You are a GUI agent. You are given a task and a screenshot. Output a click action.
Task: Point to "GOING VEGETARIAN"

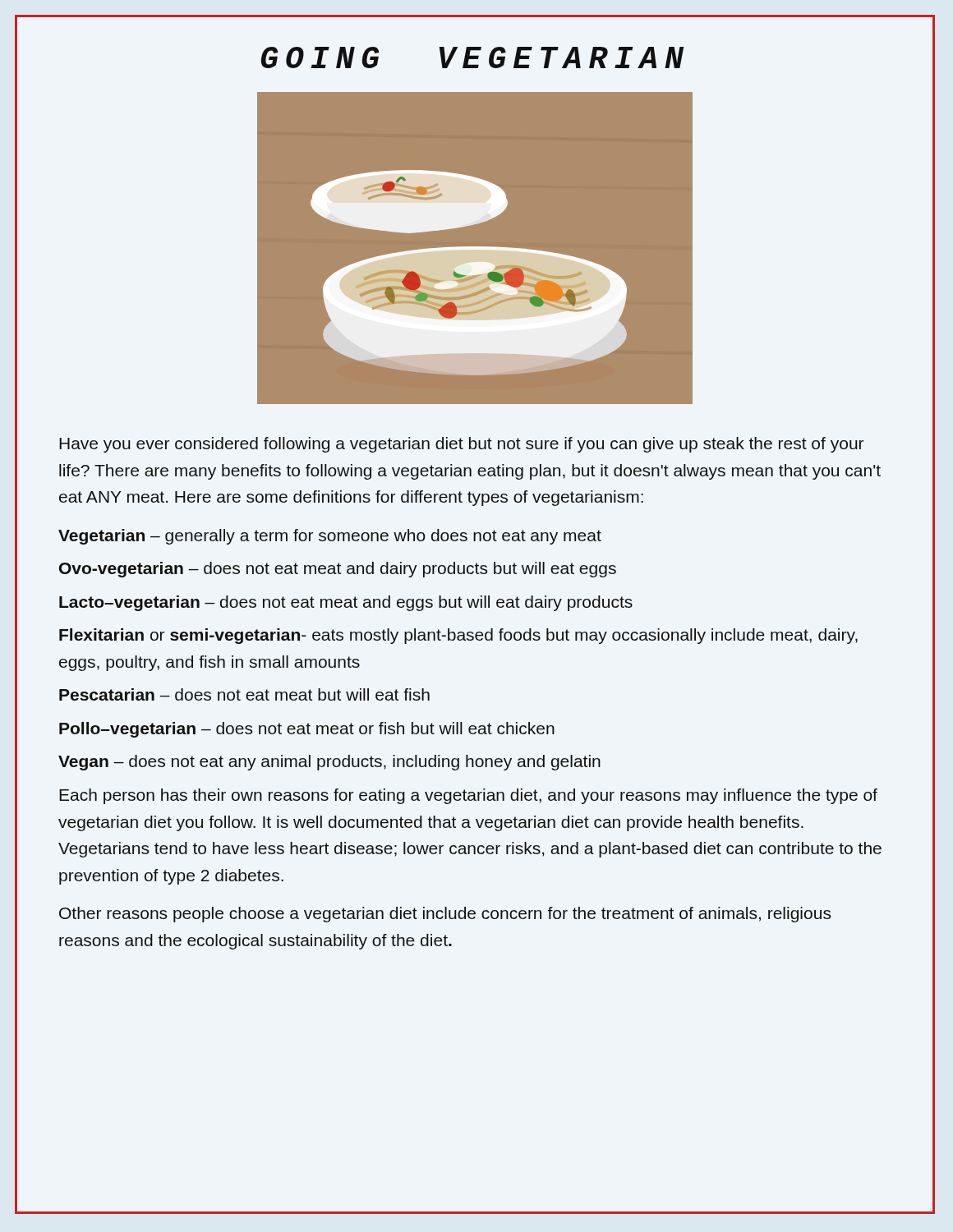click(x=475, y=60)
